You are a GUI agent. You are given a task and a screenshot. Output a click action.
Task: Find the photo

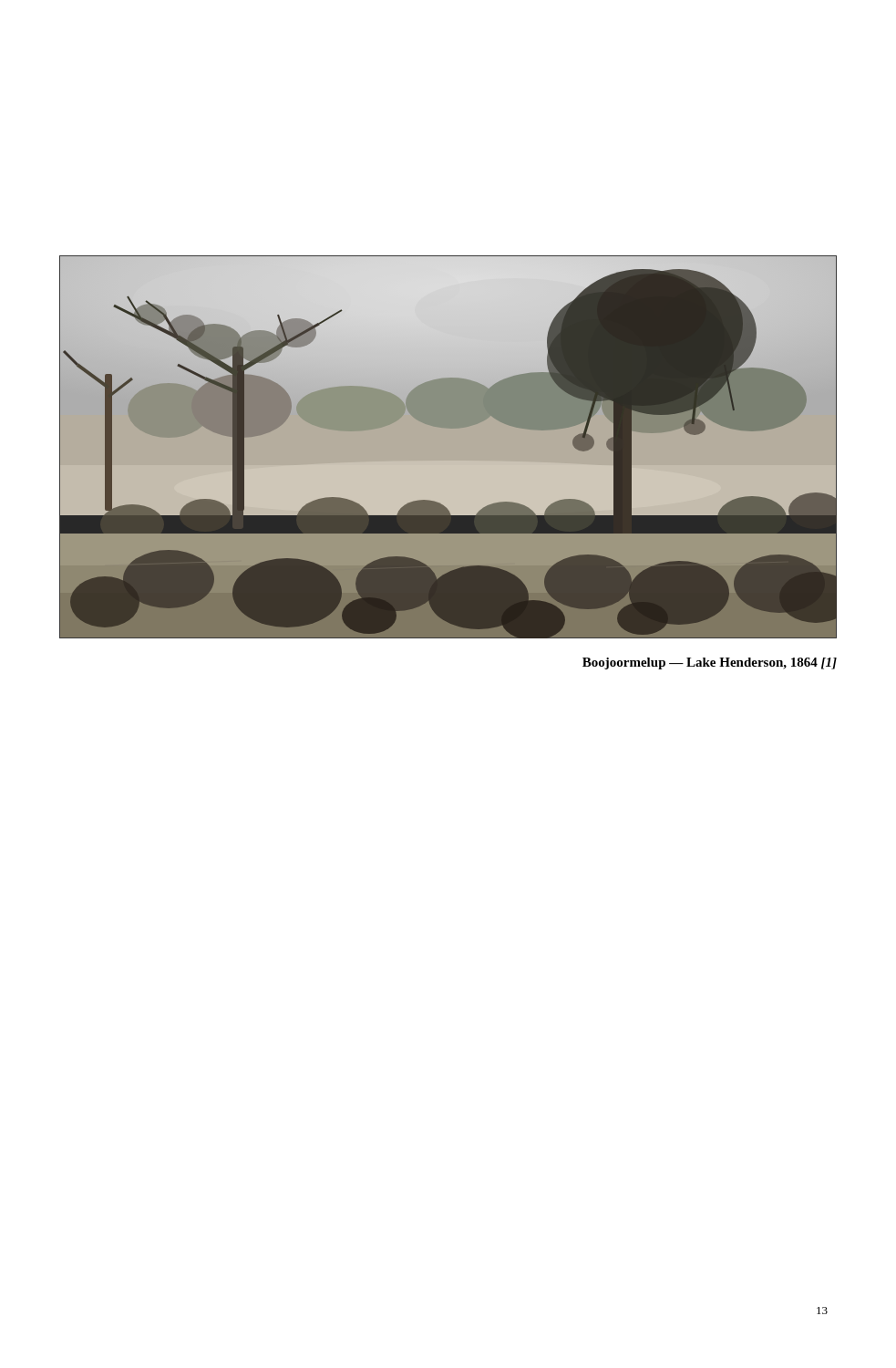point(448,447)
